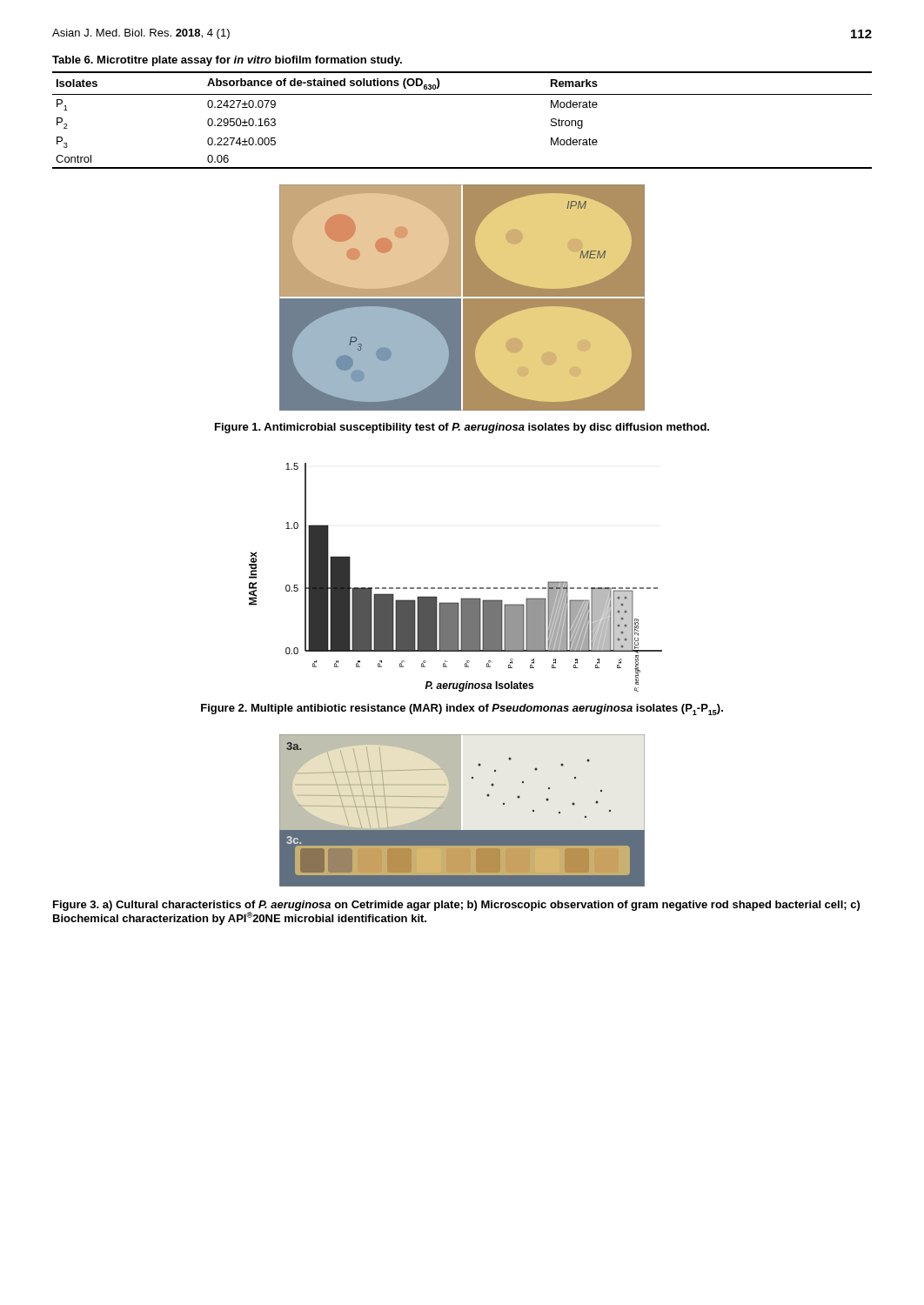Image resolution: width=924 pixels, height=1305 pixels.
Task: Click on the bar chart
Action: 462,575
